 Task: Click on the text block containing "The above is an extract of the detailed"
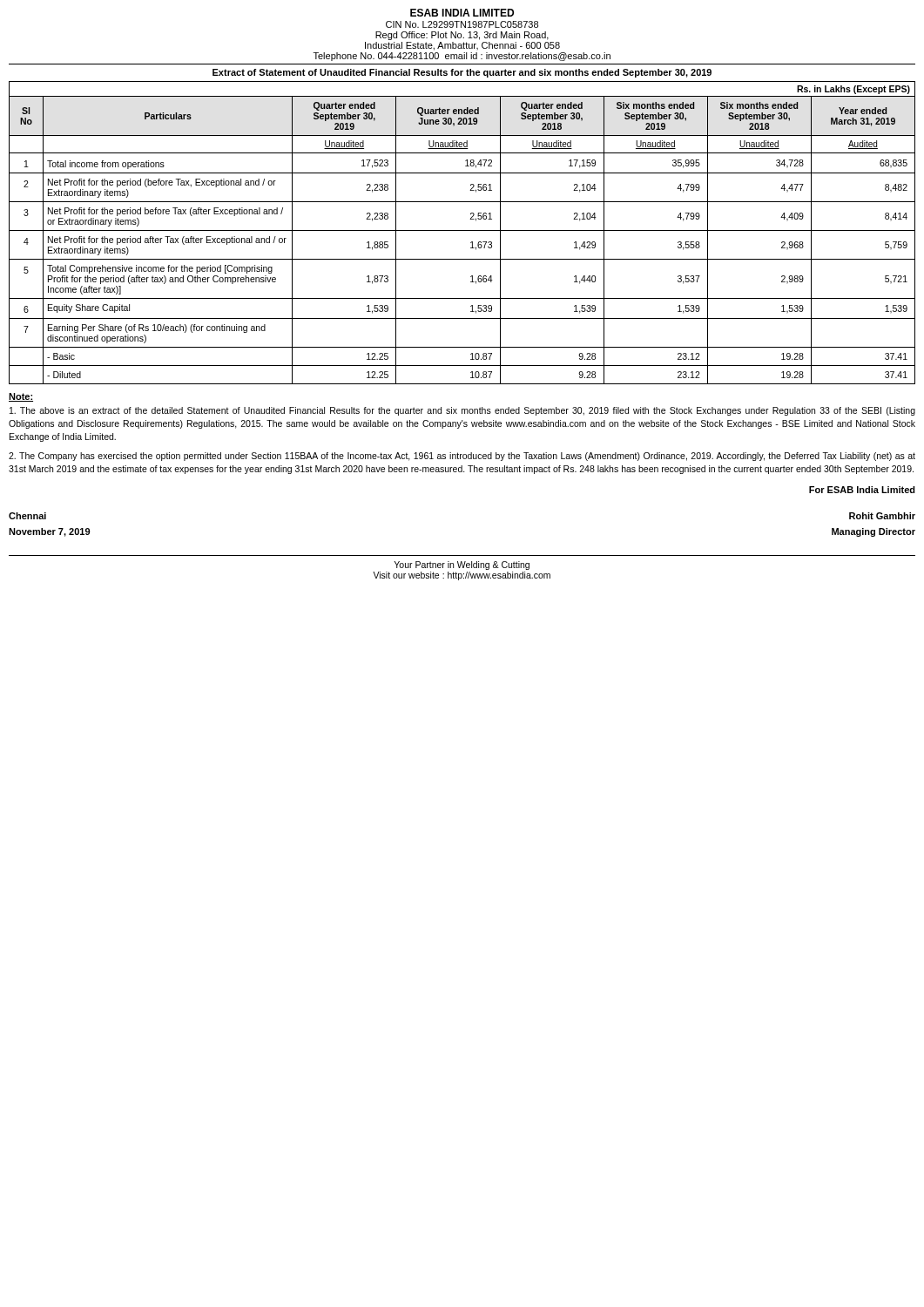tap(462, 424)
